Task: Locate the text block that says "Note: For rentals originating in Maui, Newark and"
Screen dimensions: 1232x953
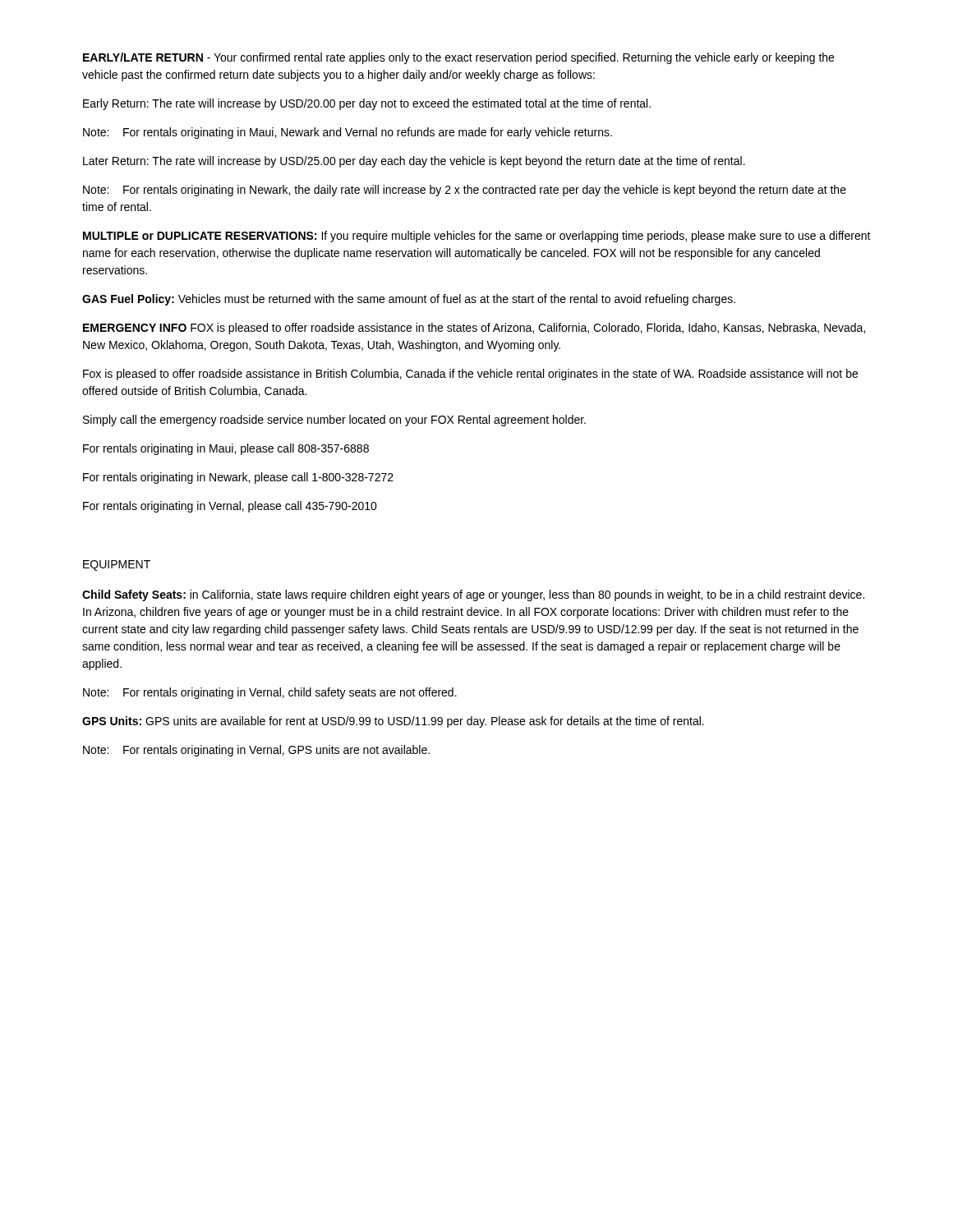Action: coord(347,132)
